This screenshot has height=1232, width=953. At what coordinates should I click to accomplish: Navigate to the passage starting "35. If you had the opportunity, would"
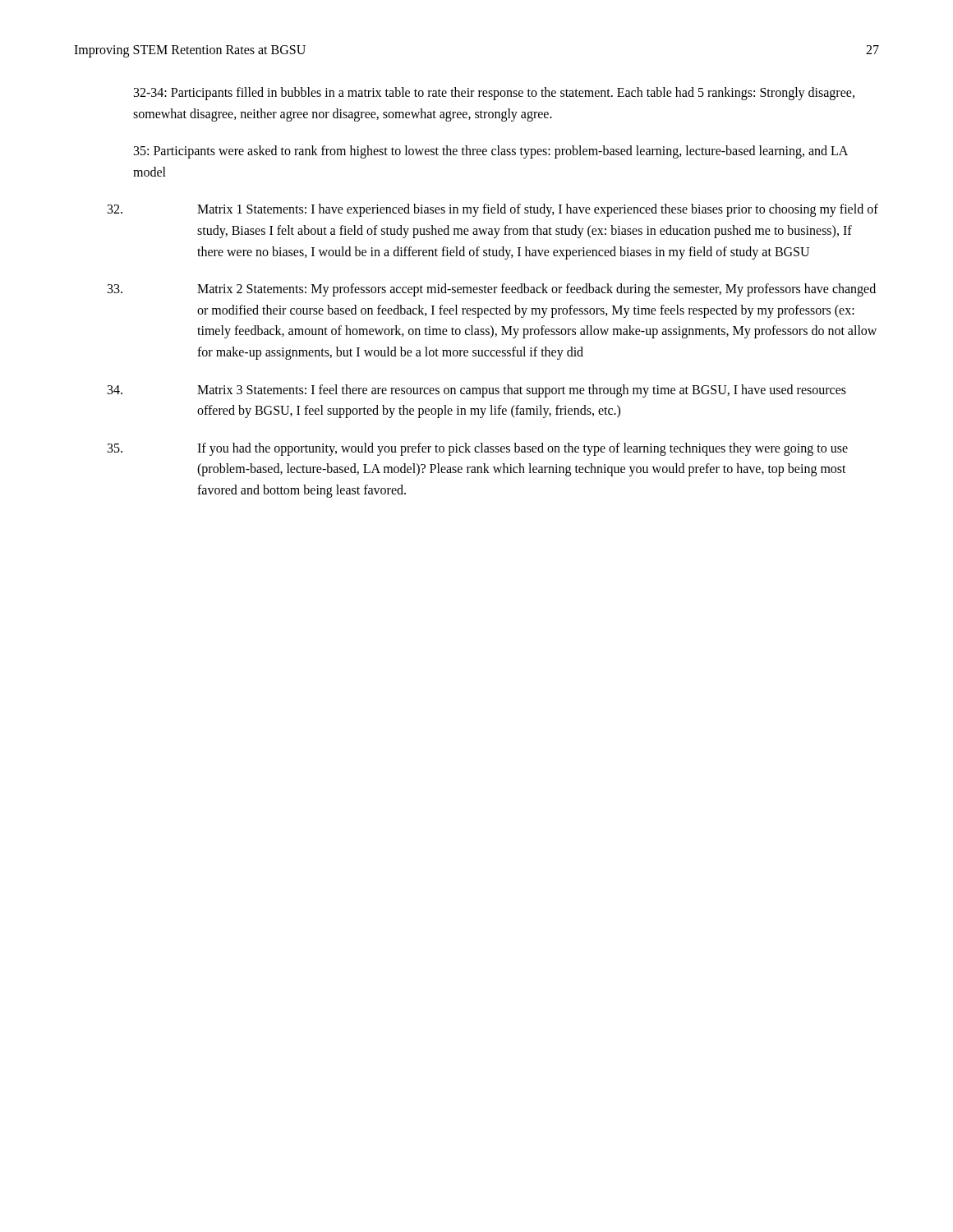pos(493,469)
